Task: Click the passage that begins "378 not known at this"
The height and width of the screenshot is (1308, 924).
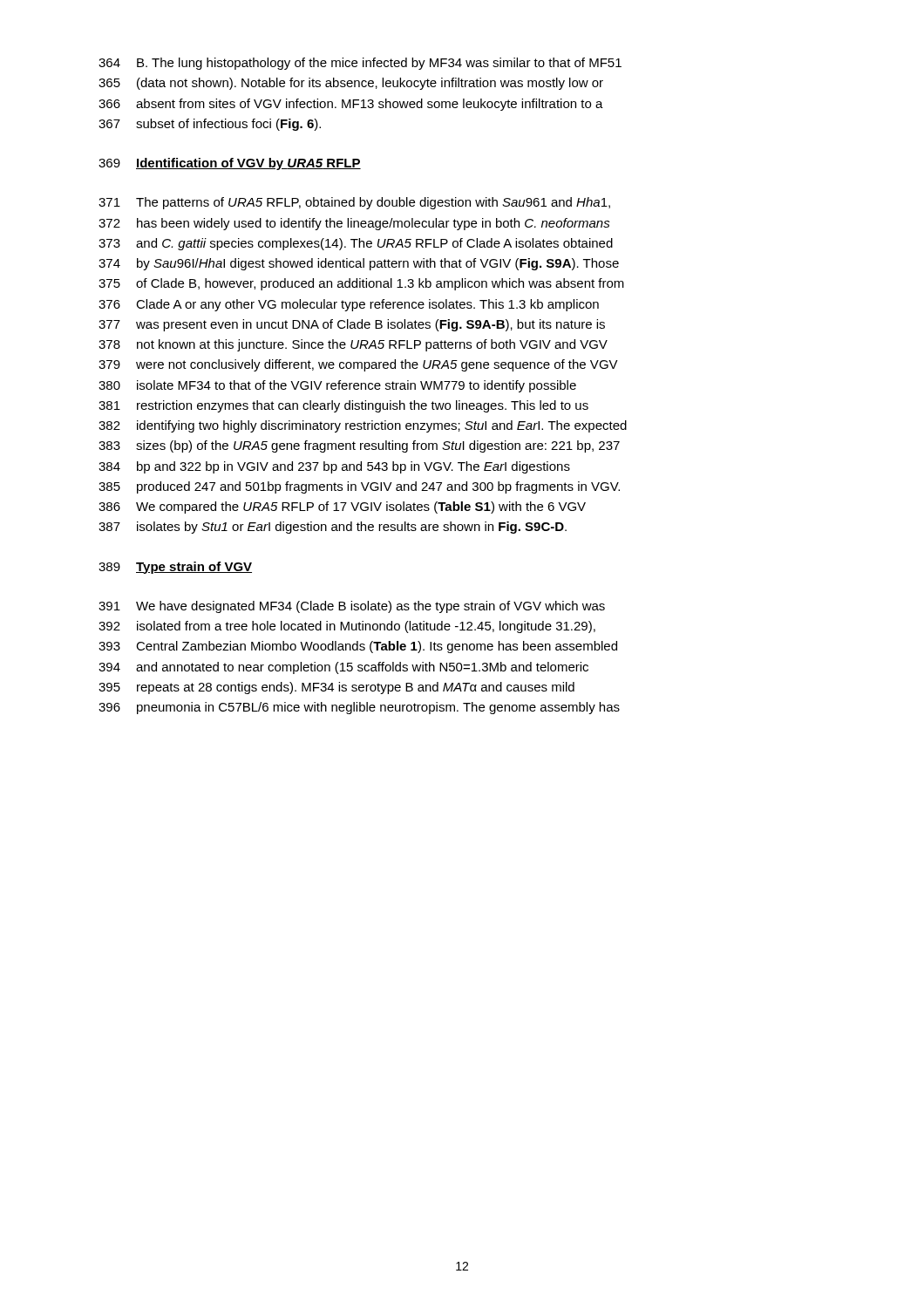Action: [x=466, y=344]
